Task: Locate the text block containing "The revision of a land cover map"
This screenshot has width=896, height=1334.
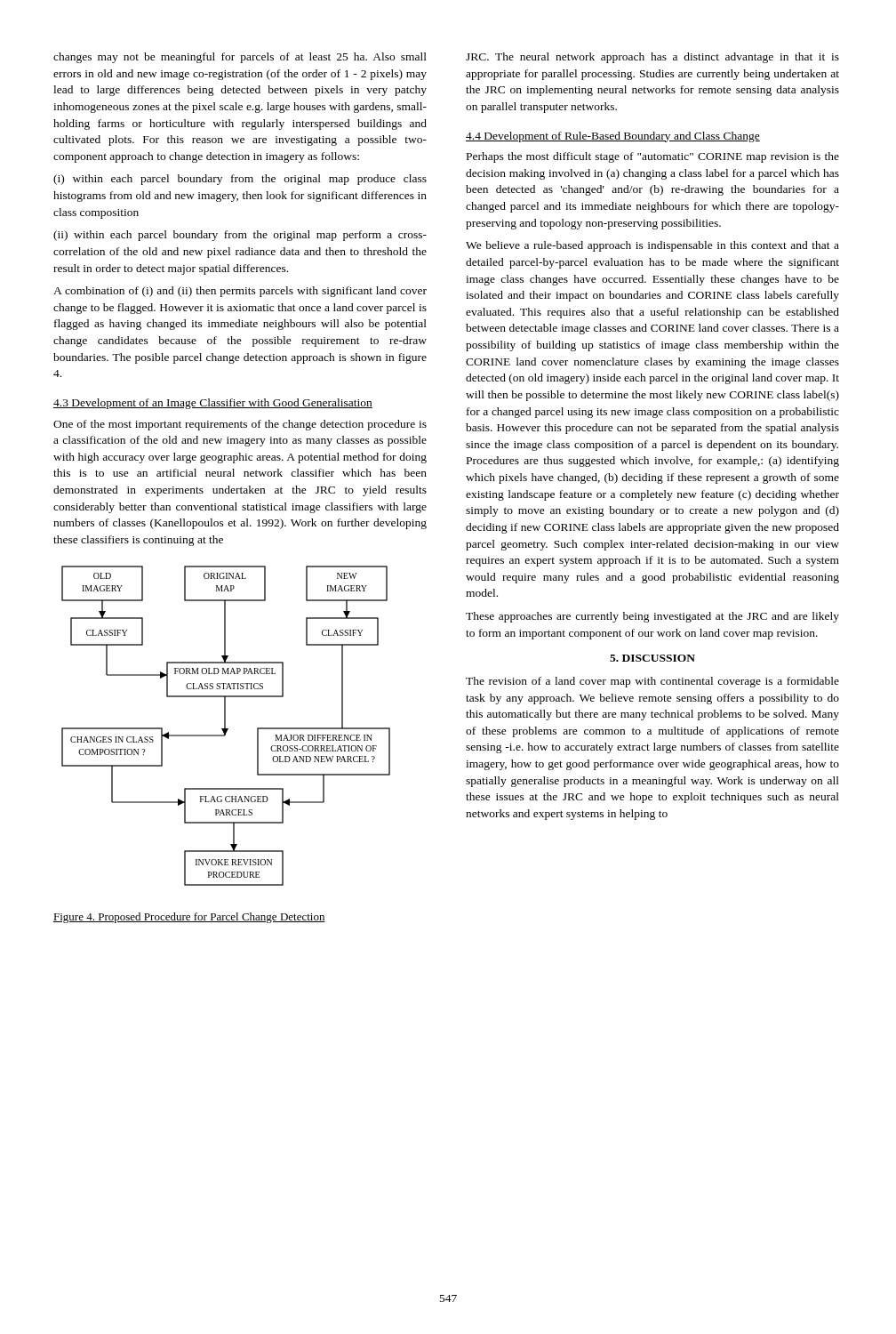Action: click(652, 748)
